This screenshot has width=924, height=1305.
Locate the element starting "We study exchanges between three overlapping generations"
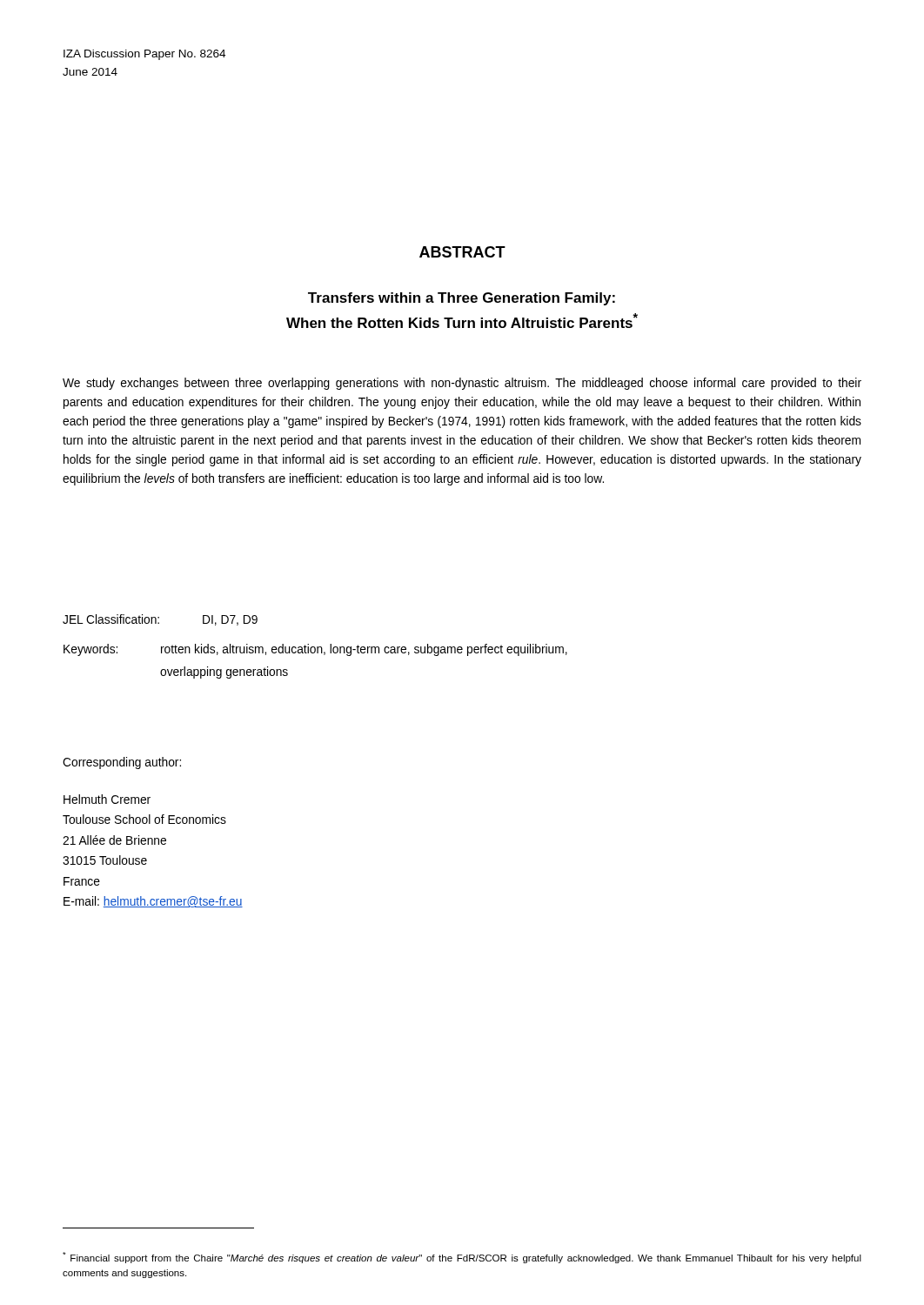462,431
